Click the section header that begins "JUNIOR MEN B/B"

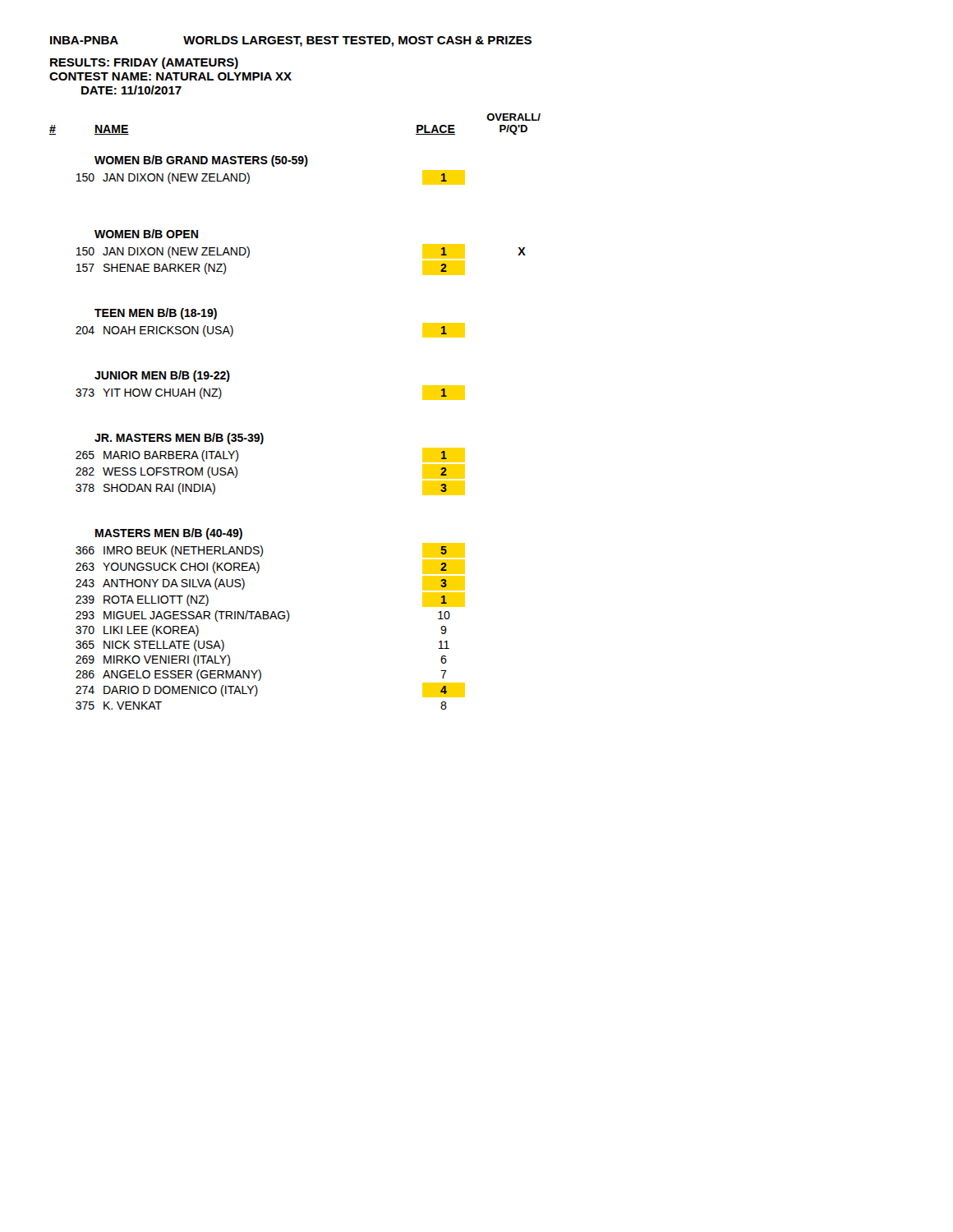(162, 375)
